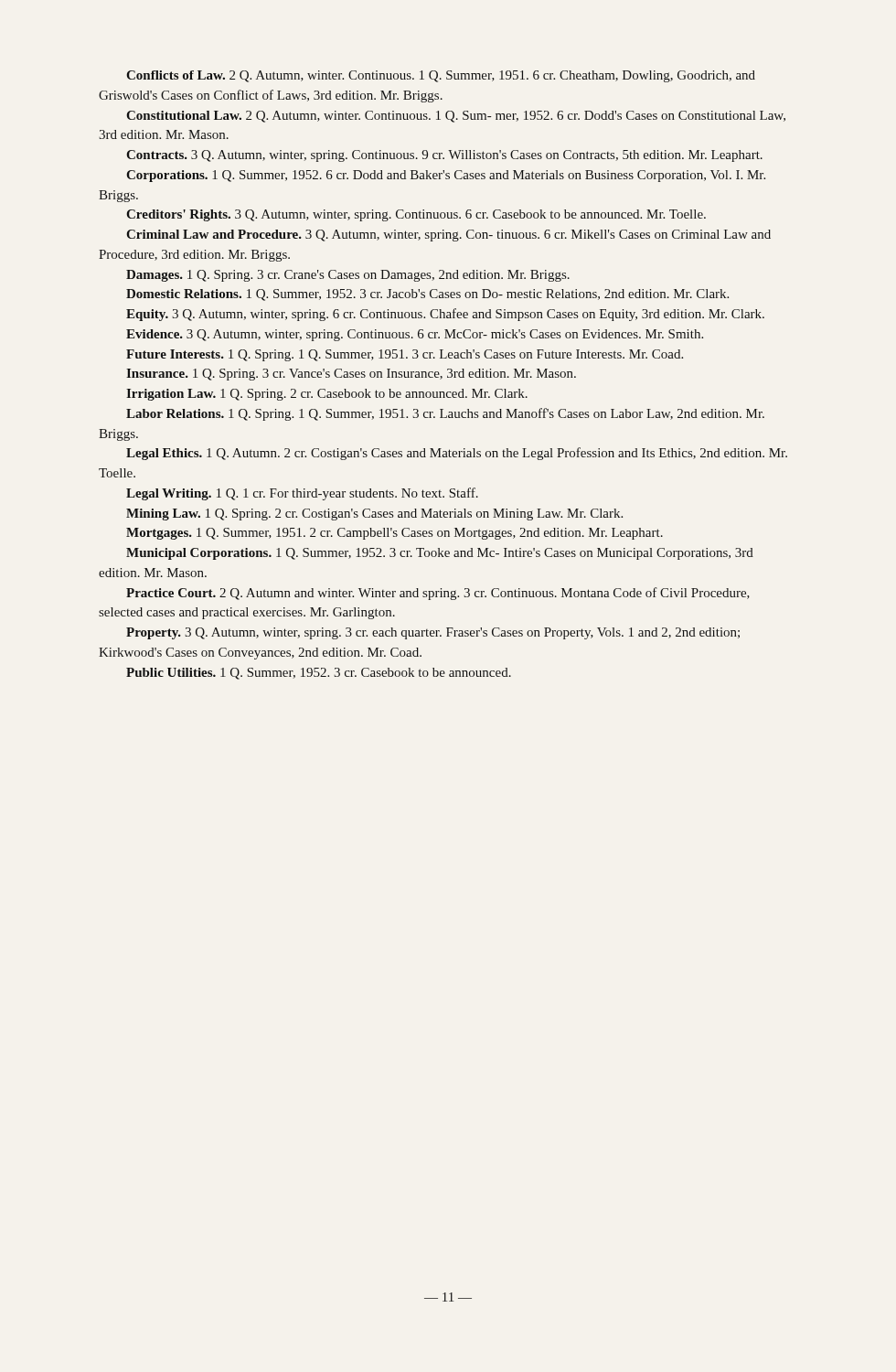
Task: Find the list item that reads "Damages. 1 Q. Spring. 3 cr. Crane's Cases"
Action: (x=348, y=274)
